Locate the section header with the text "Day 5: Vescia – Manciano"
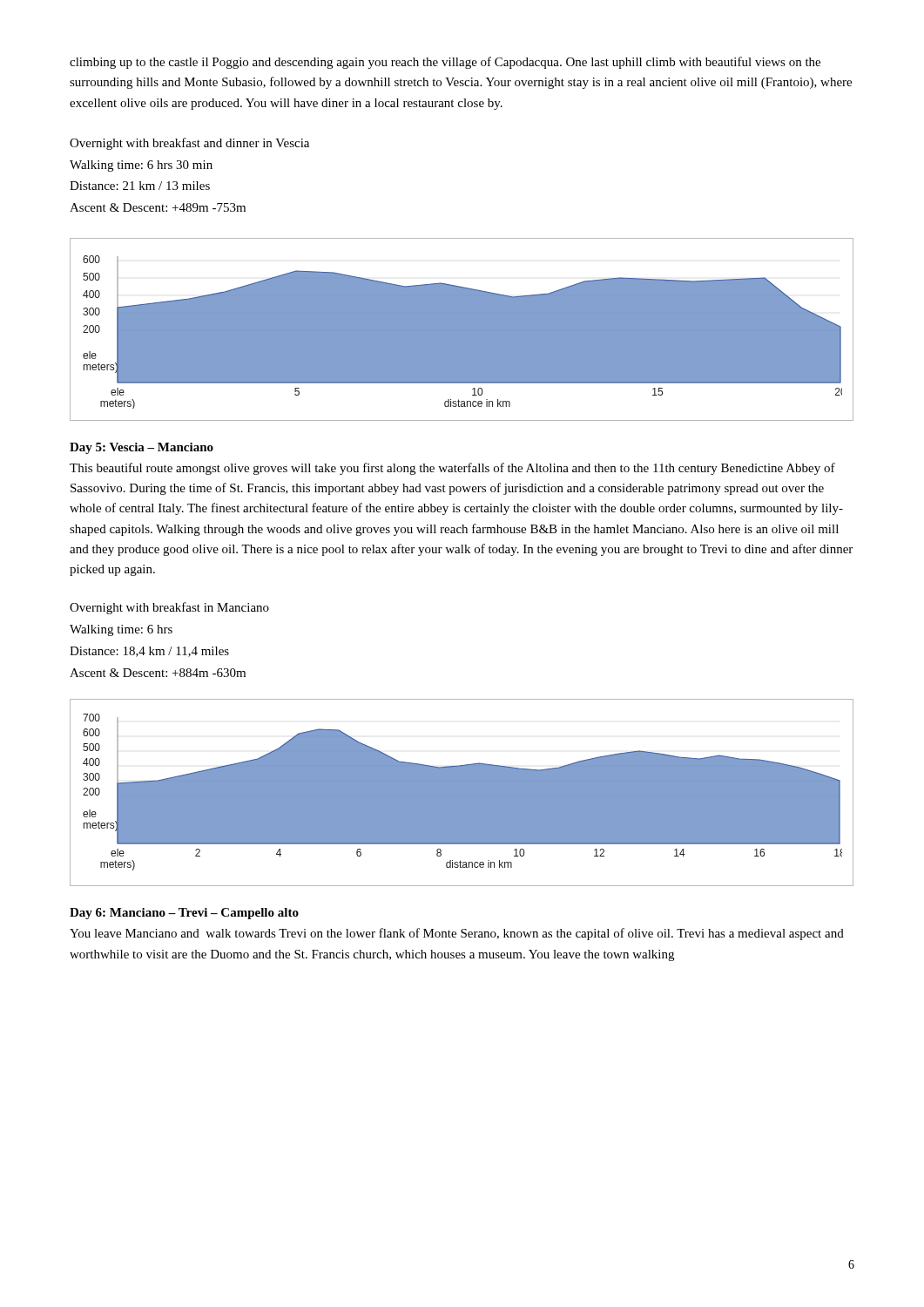This screenshot has height=1307, width=924. 142,447
